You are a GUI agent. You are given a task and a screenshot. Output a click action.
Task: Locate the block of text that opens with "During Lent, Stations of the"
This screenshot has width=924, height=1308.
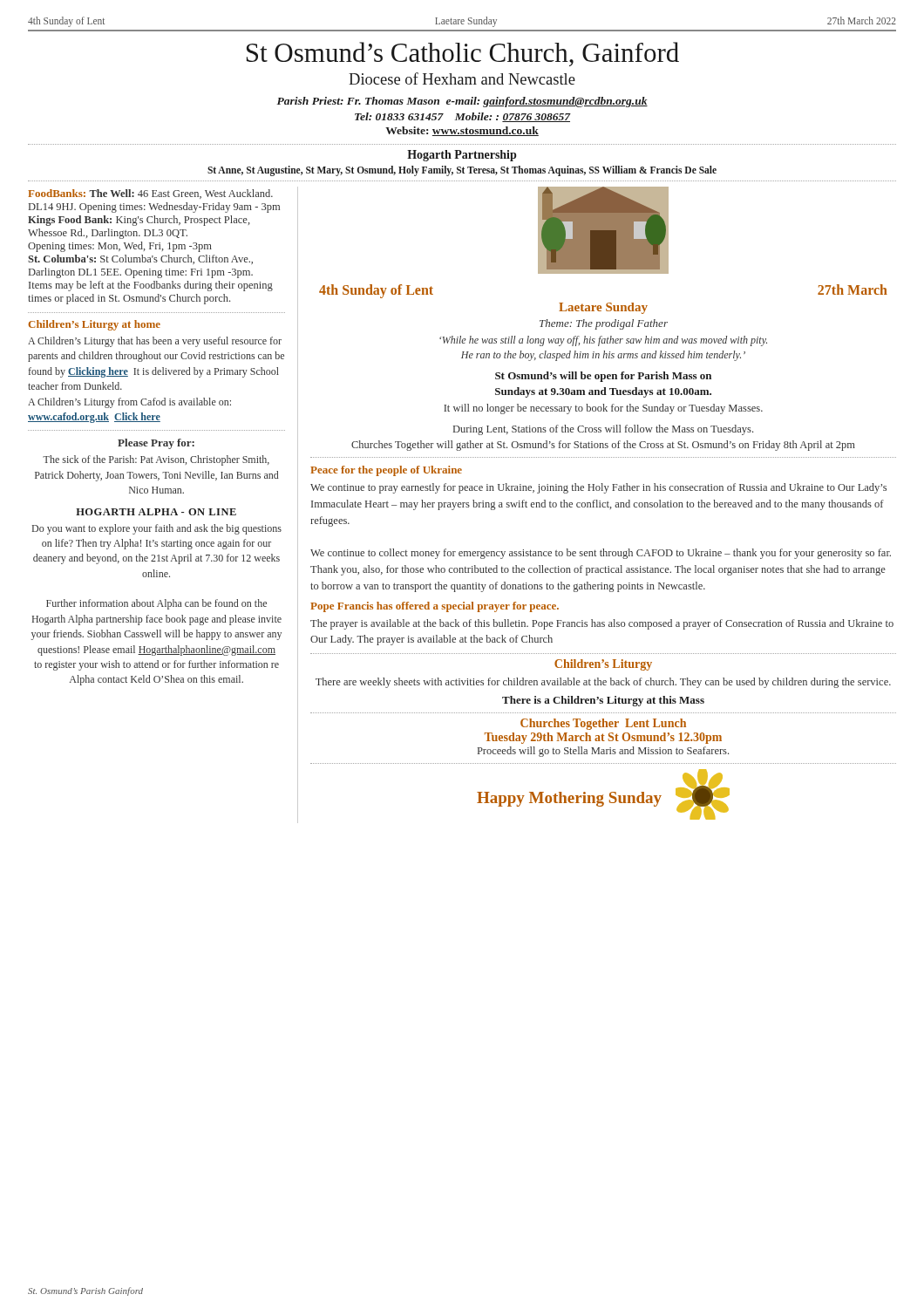coord(603,437)
